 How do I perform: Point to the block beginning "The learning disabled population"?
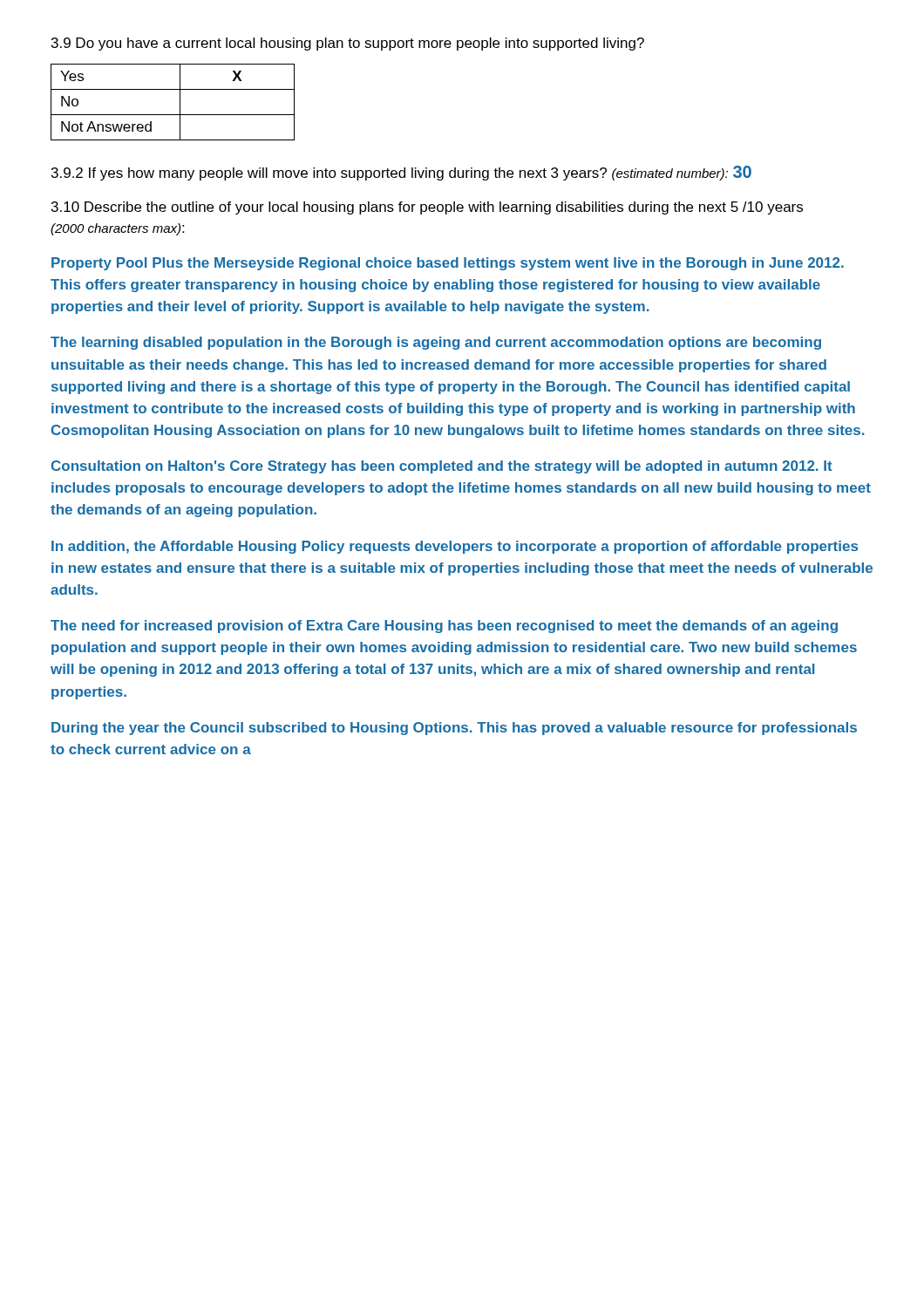[x=458, y=386]
